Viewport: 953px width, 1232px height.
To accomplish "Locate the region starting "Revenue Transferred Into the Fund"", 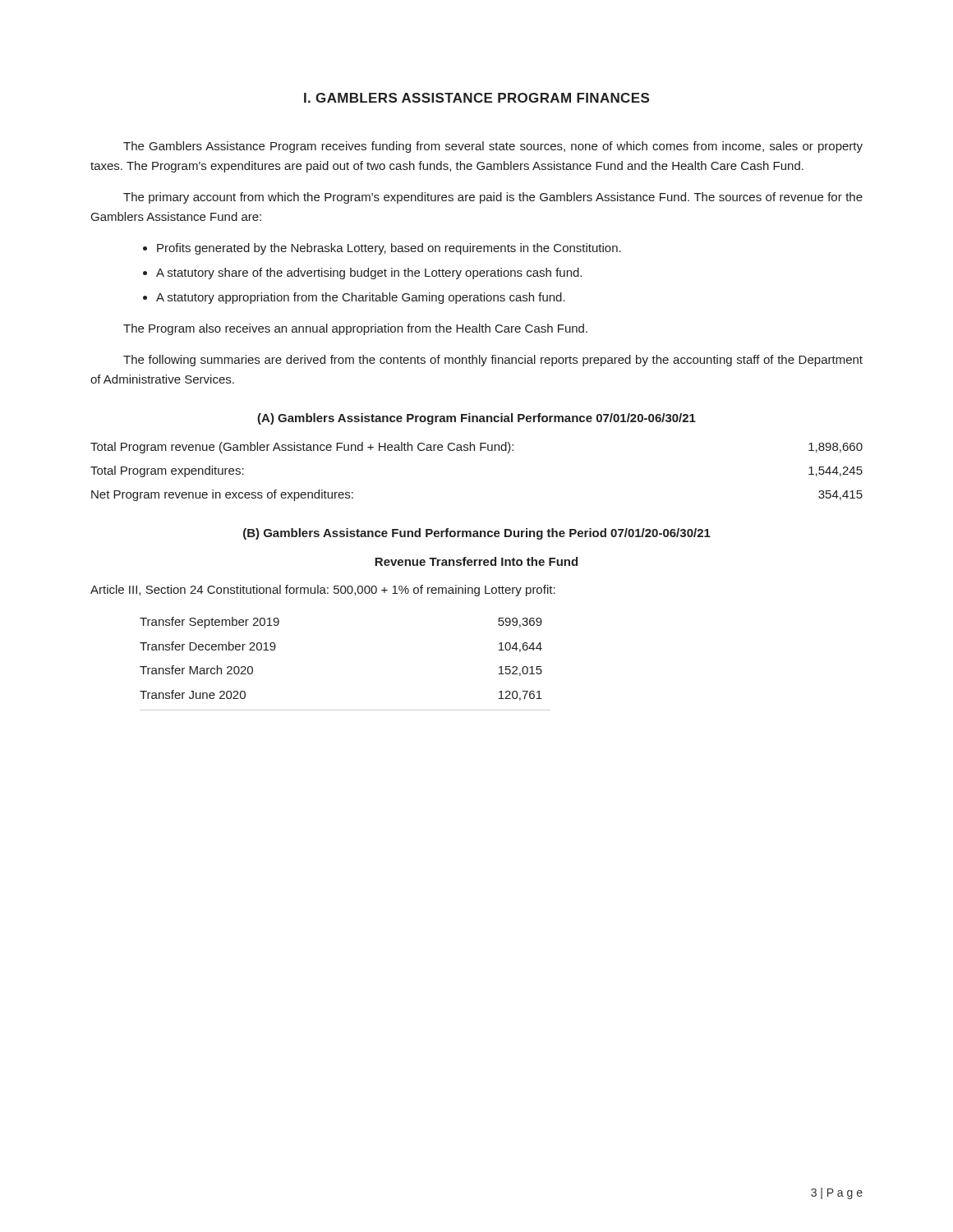I will click(x=476, y=561).
